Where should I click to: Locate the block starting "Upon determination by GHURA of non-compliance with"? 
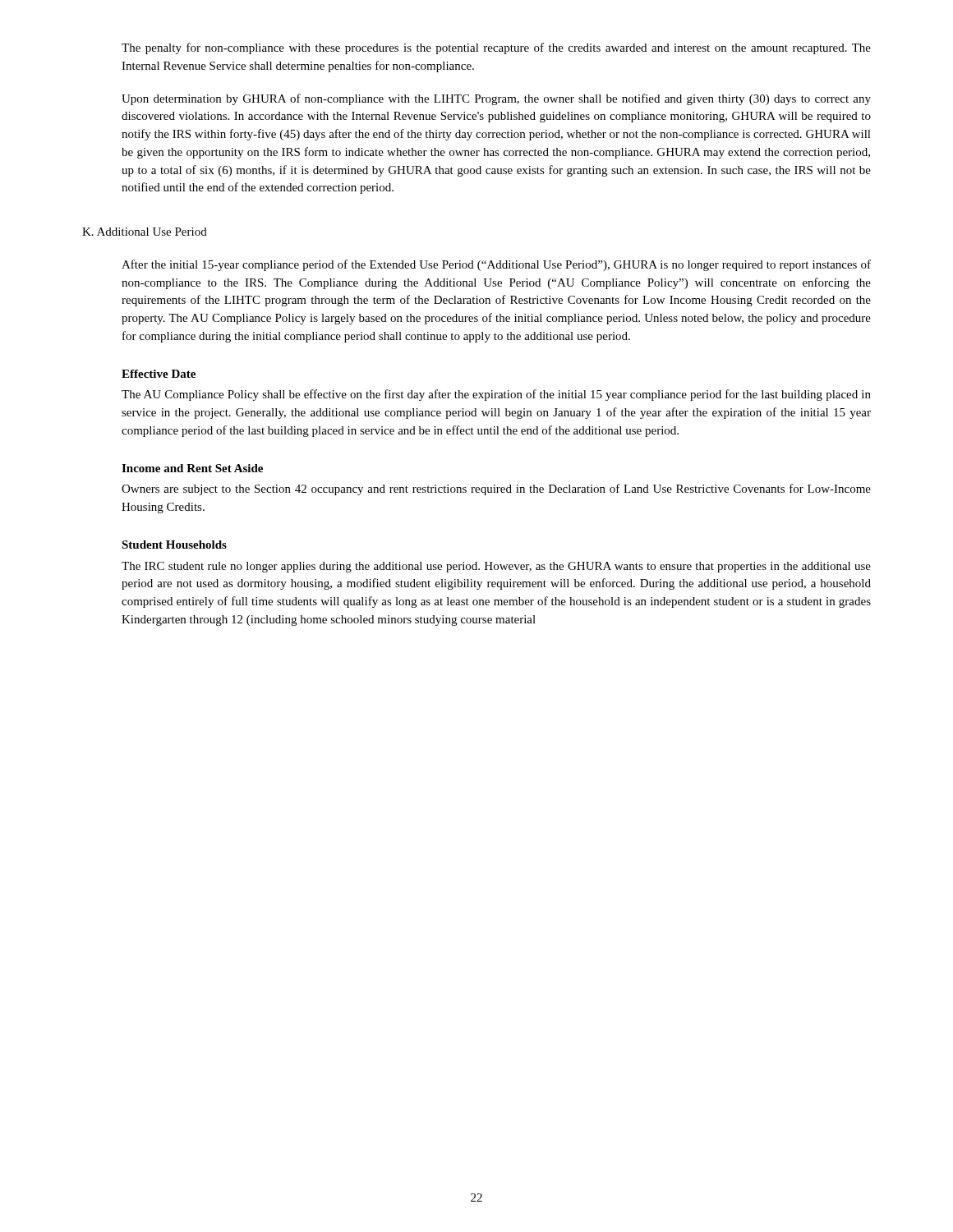(x=496, y=143)
